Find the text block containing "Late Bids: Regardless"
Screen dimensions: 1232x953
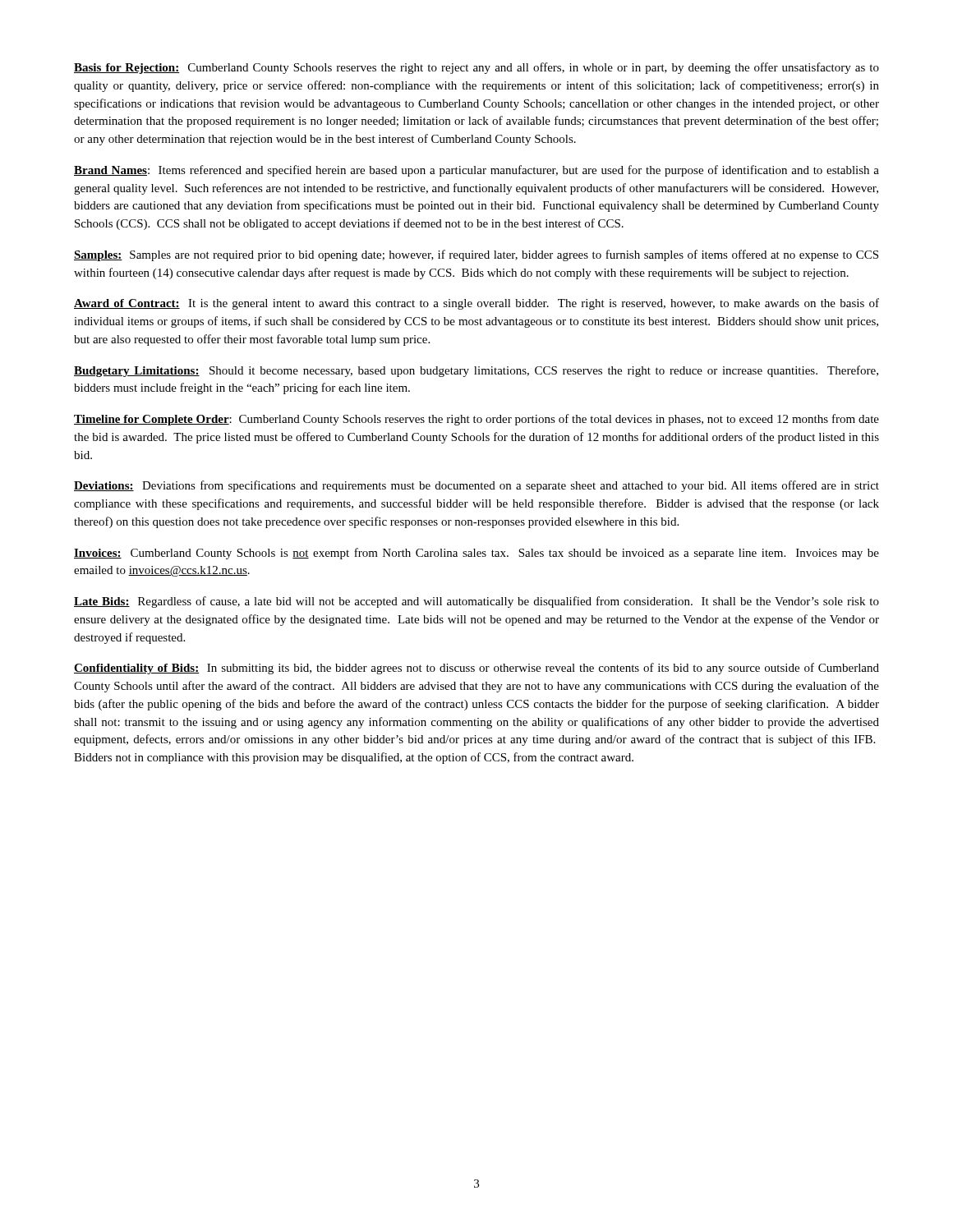[x=476, y=619]
